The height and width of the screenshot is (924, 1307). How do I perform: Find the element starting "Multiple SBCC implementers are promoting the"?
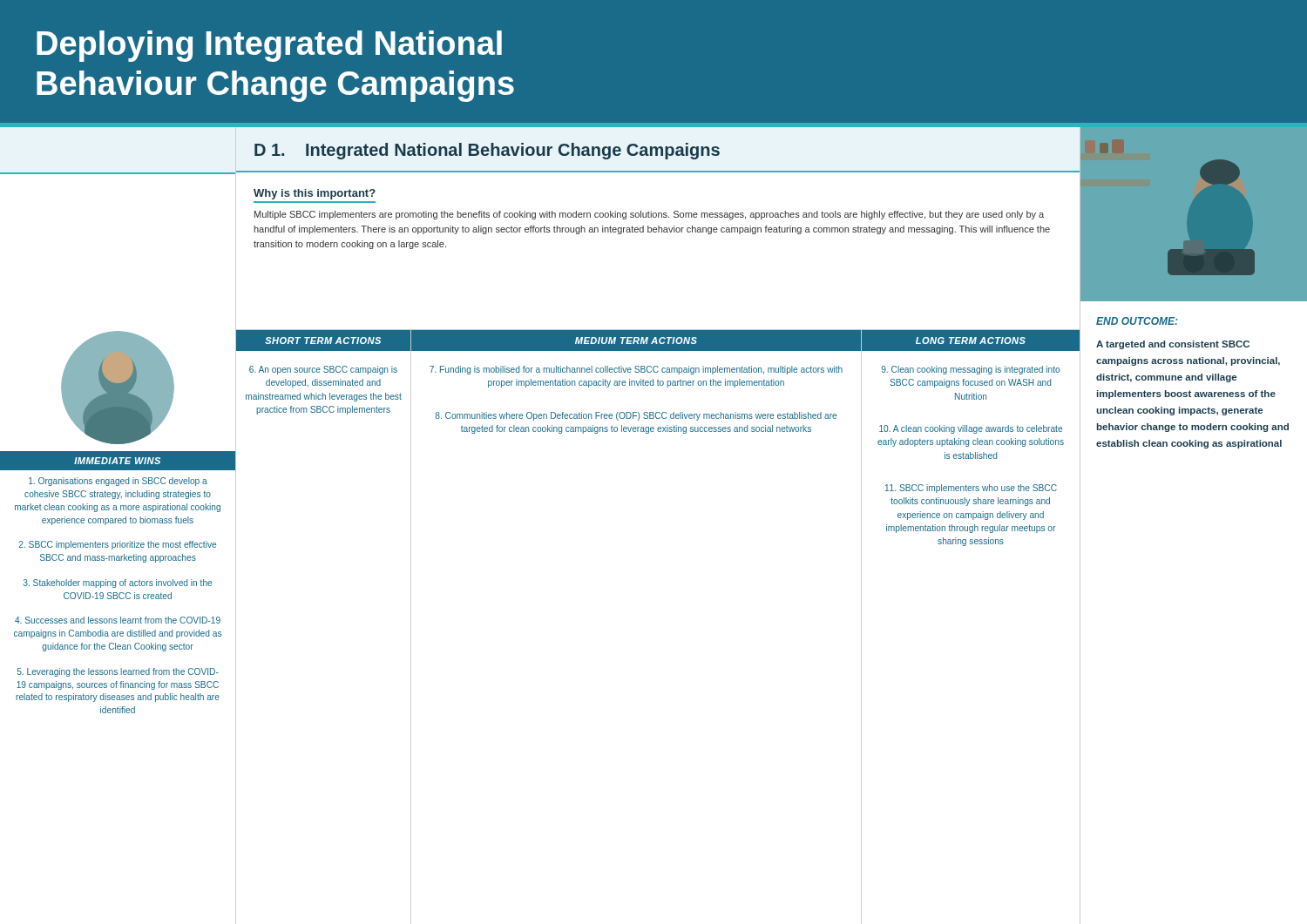point(652,229)
